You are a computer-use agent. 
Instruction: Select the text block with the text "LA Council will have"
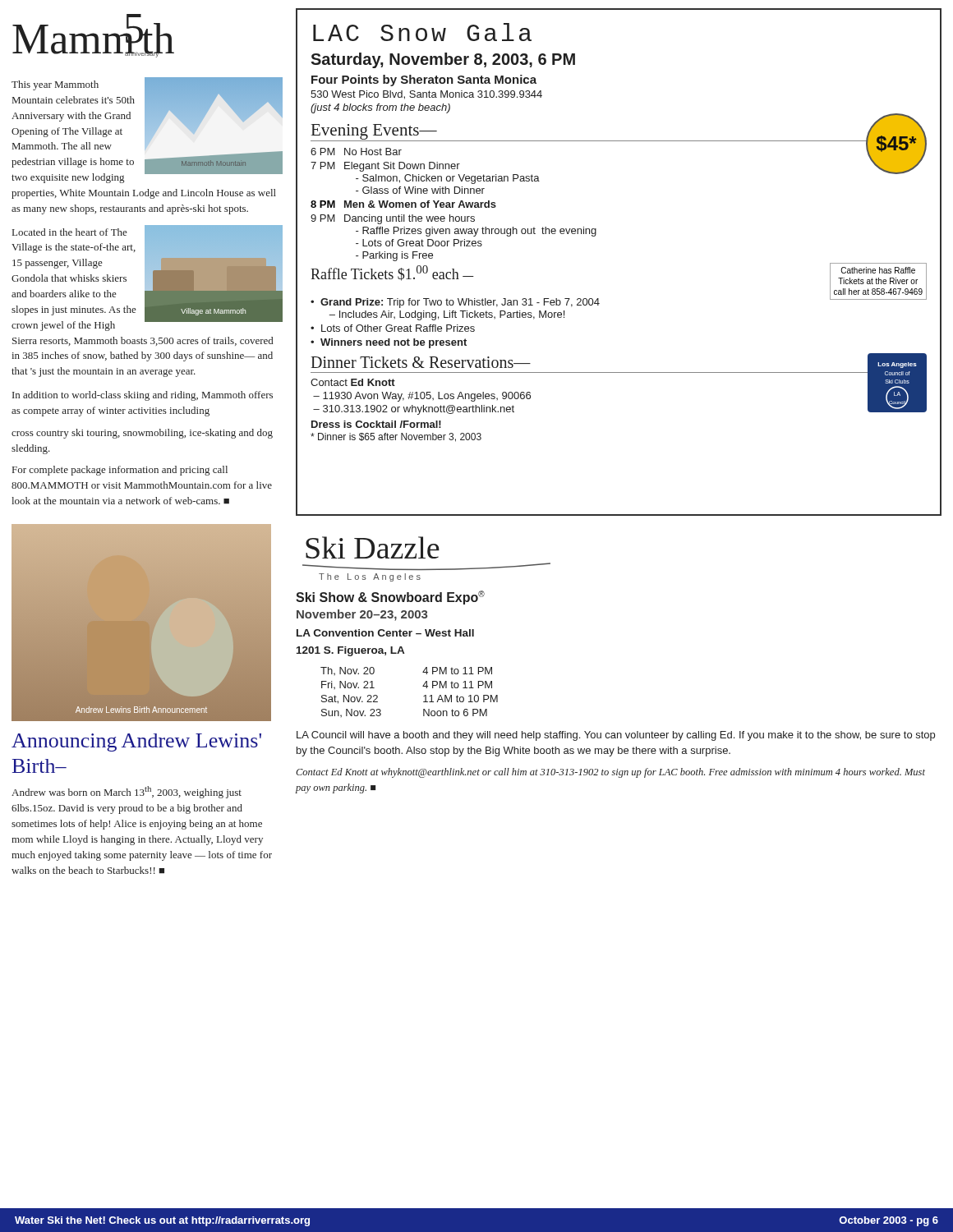(x=616, y=742)
